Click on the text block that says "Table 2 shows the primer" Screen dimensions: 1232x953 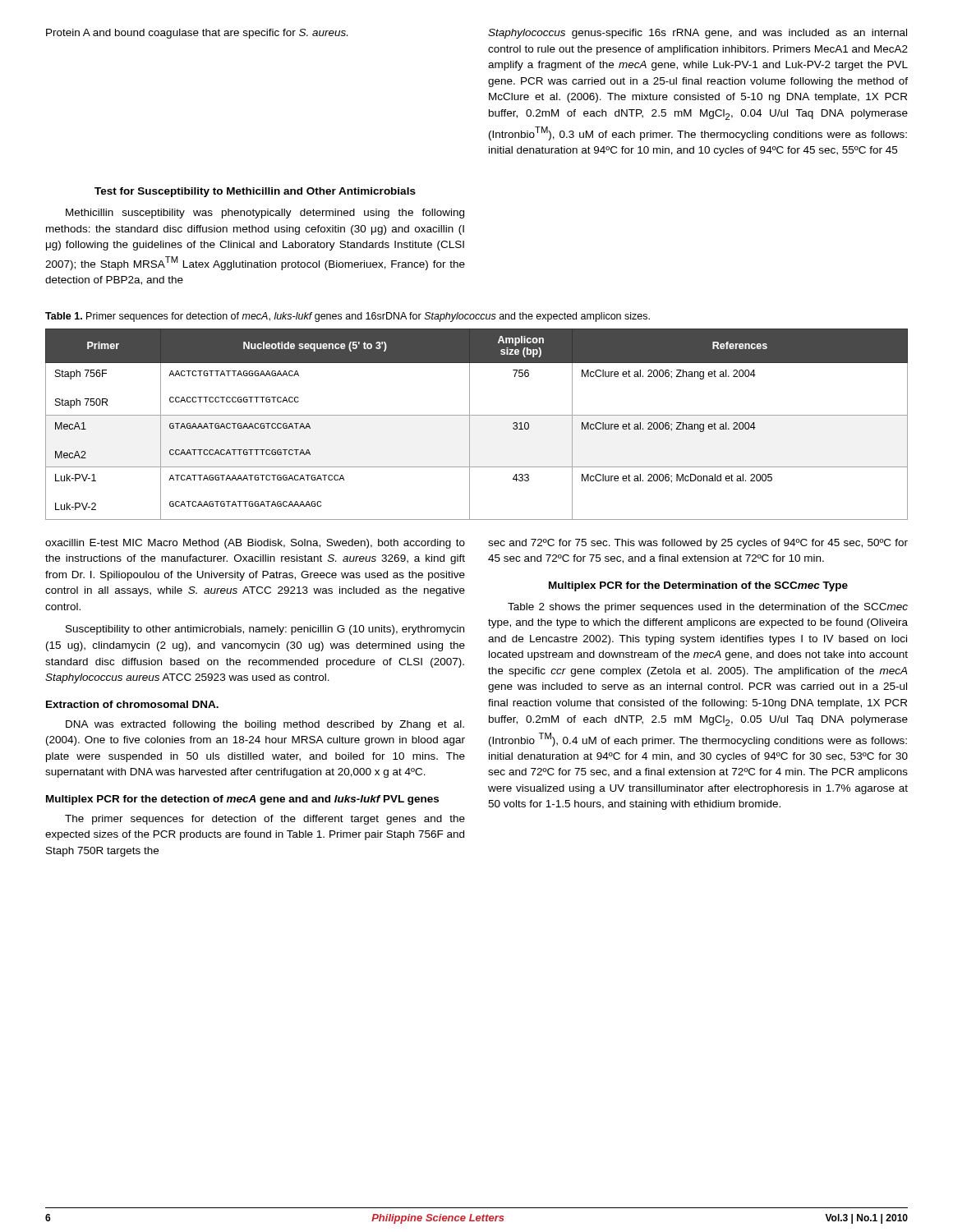click(698, 705)
